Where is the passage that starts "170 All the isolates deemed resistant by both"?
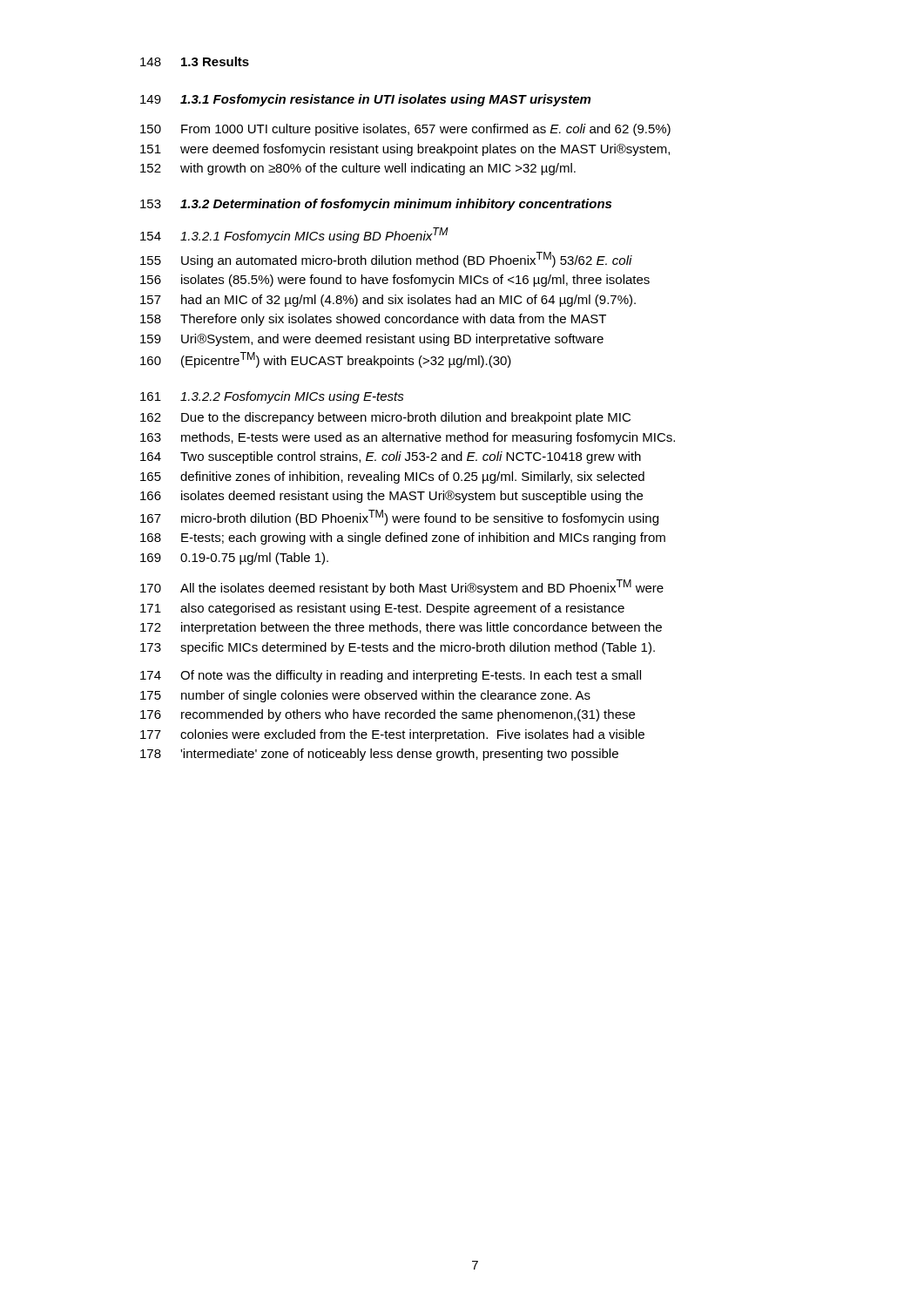Viewport: 924px width, 1307px height. (475, 617)
